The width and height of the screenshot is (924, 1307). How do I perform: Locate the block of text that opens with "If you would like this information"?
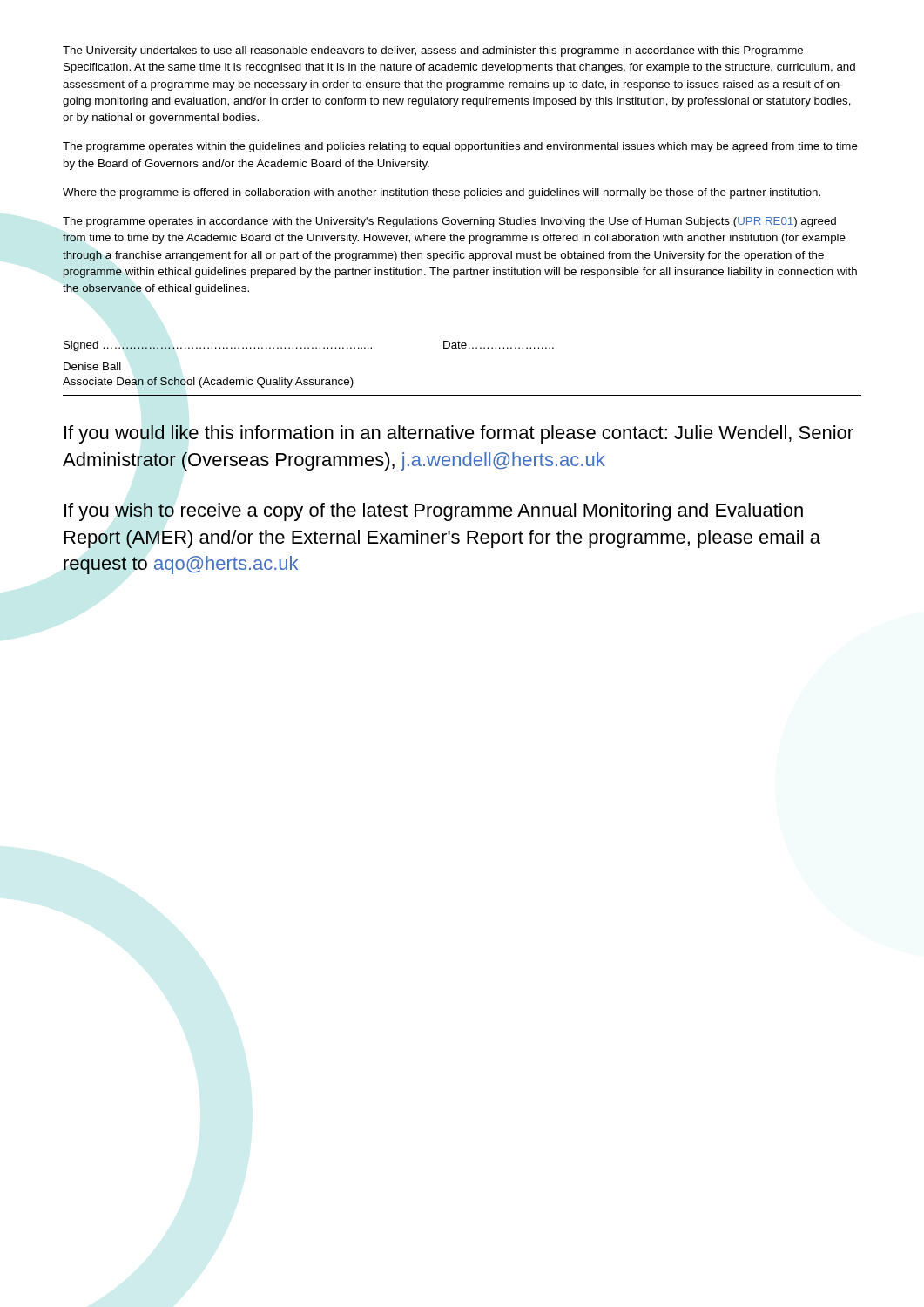tap(458, 446)
